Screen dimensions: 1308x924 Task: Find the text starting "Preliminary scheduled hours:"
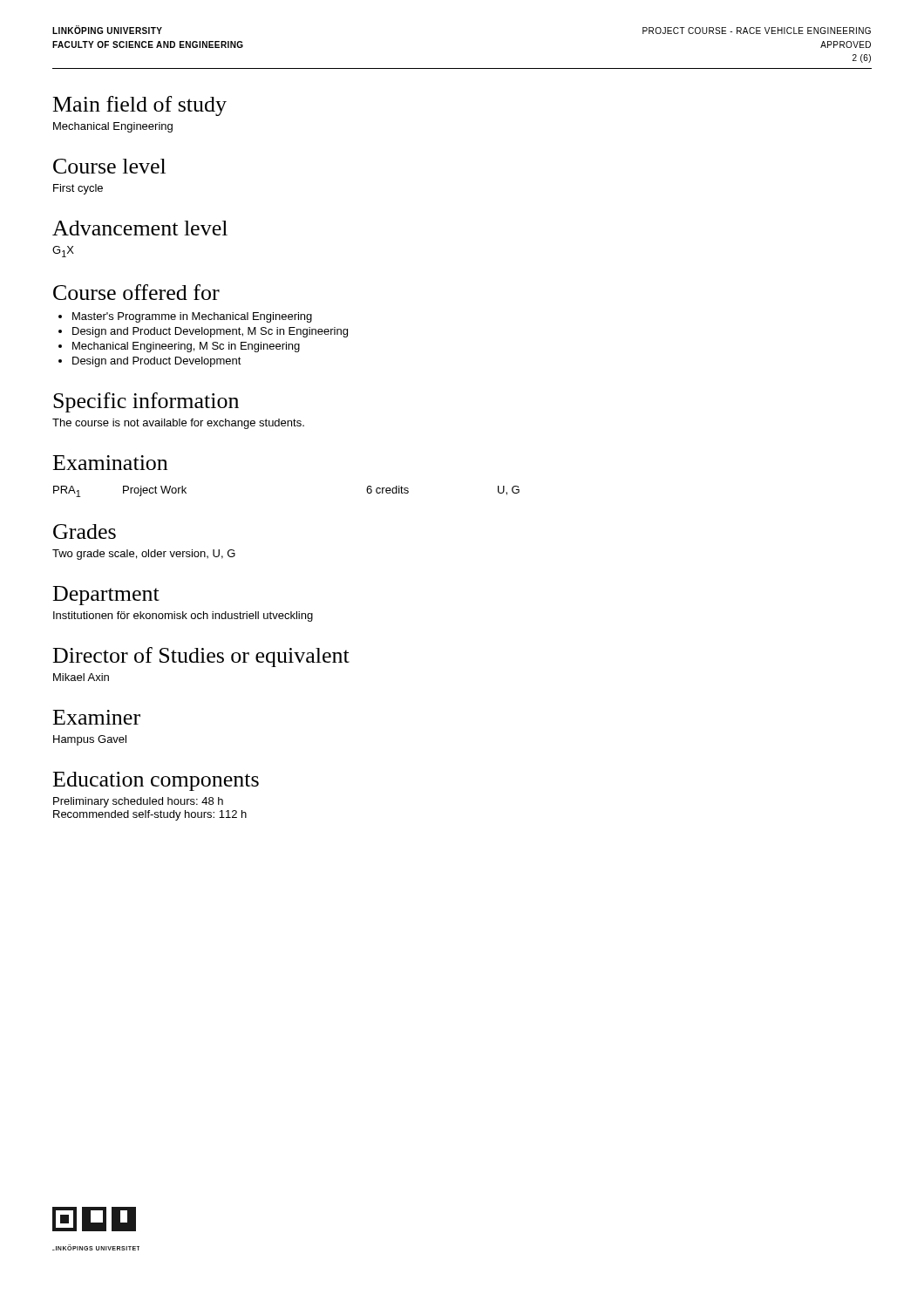pos(150,808)
